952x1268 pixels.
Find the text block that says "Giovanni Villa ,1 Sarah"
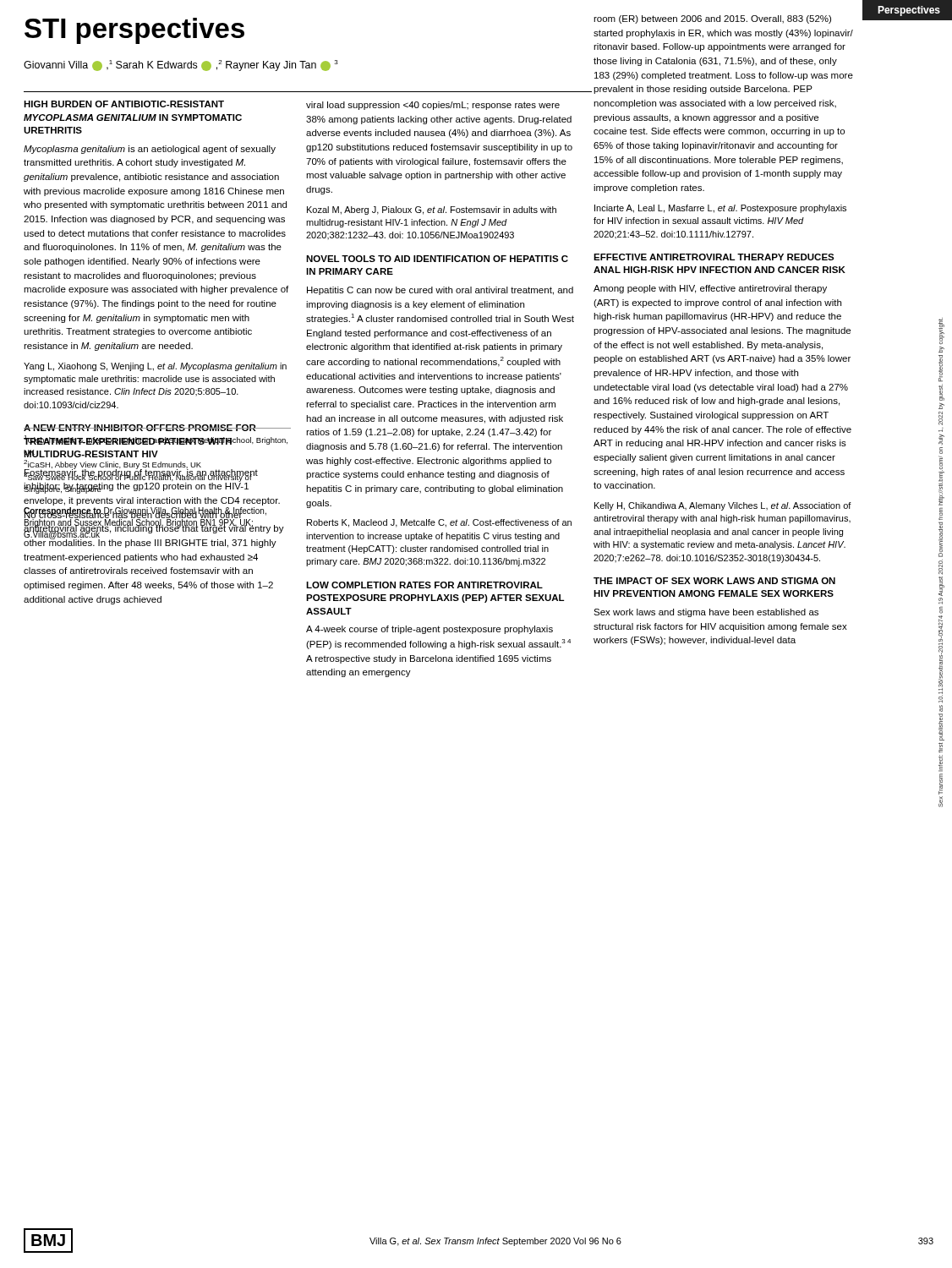[181, 65]
